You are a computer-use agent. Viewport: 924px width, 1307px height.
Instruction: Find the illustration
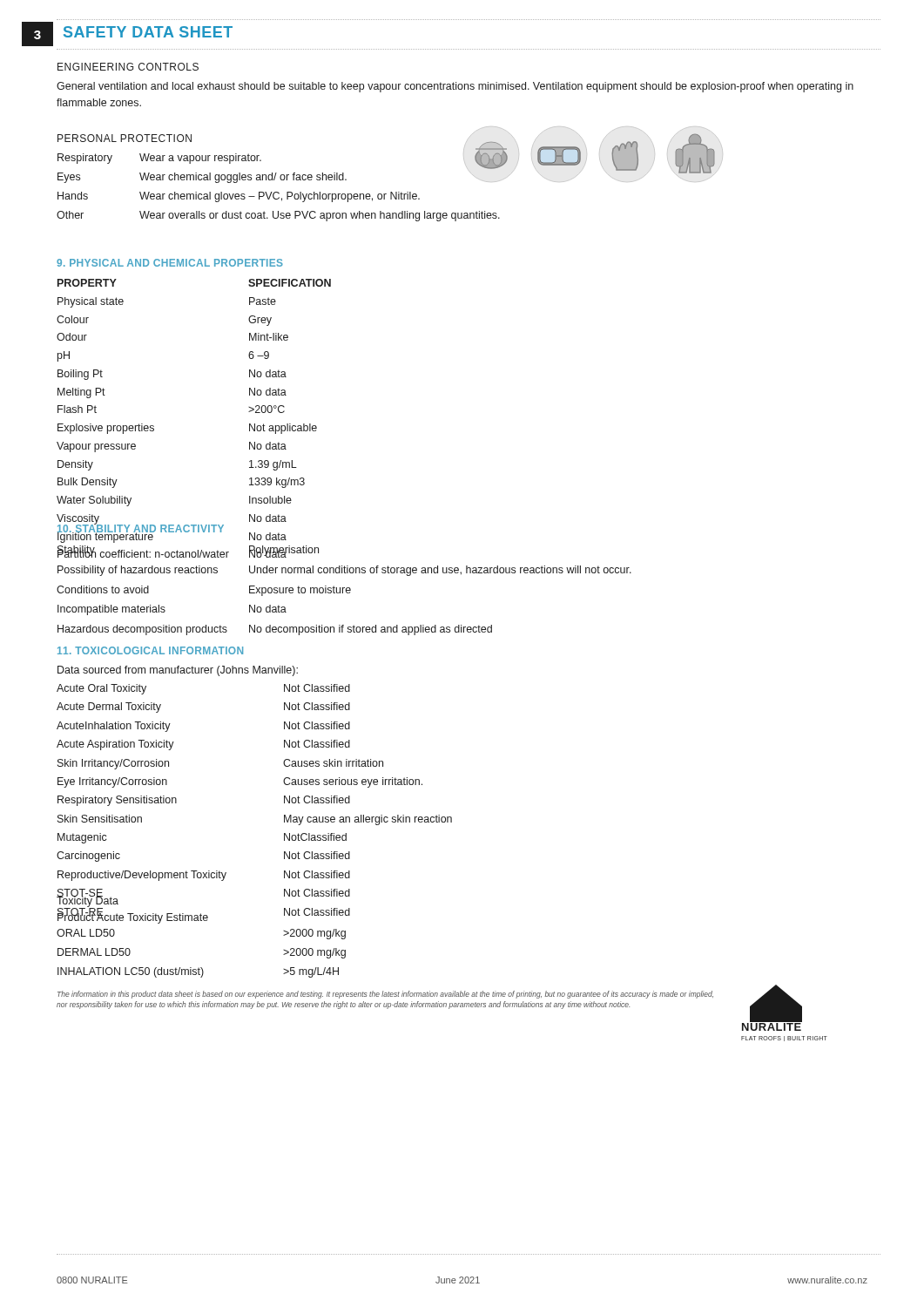click(x=671, y=154)
